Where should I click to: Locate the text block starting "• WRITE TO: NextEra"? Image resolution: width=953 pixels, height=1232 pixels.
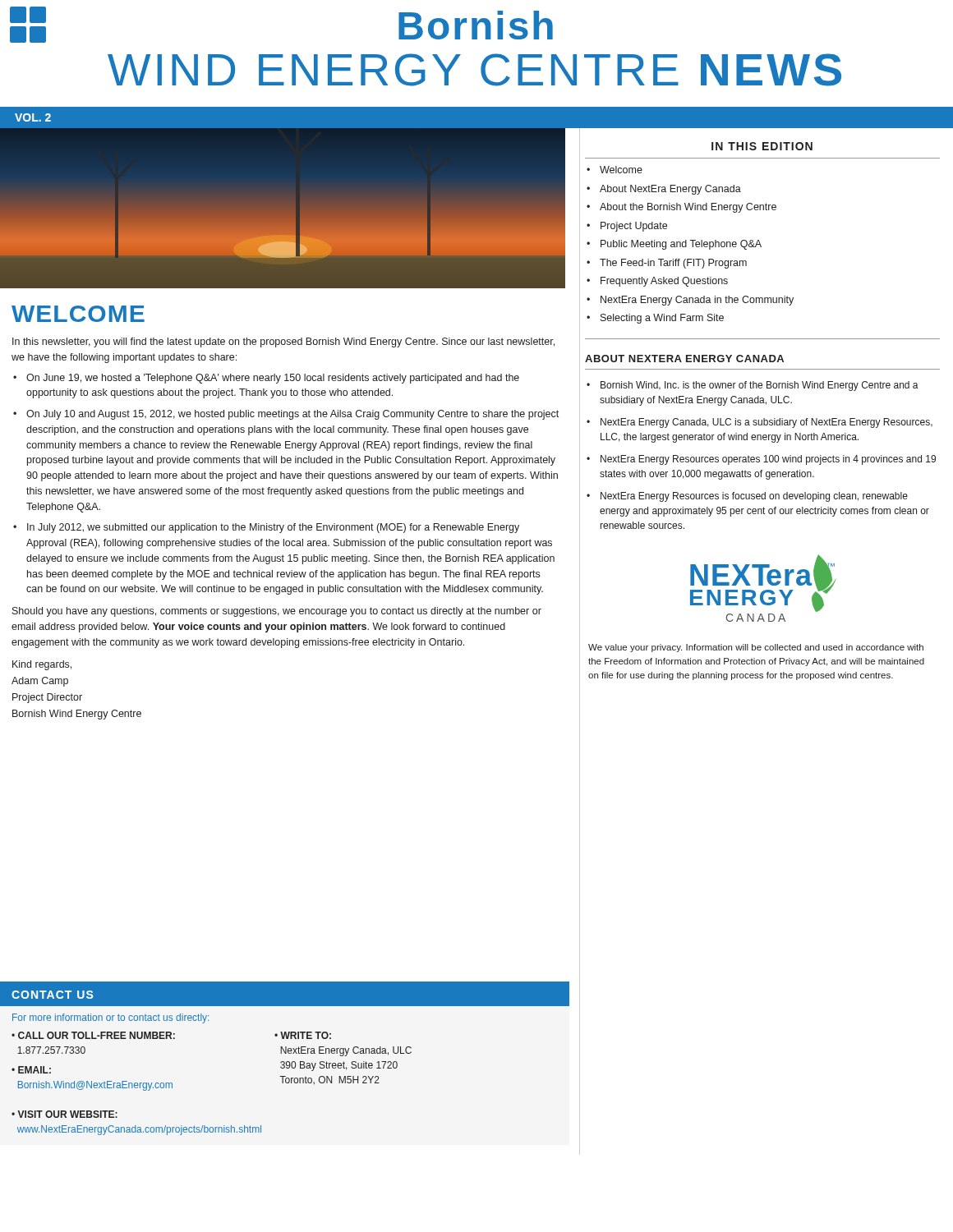(x=343, y=1058)
